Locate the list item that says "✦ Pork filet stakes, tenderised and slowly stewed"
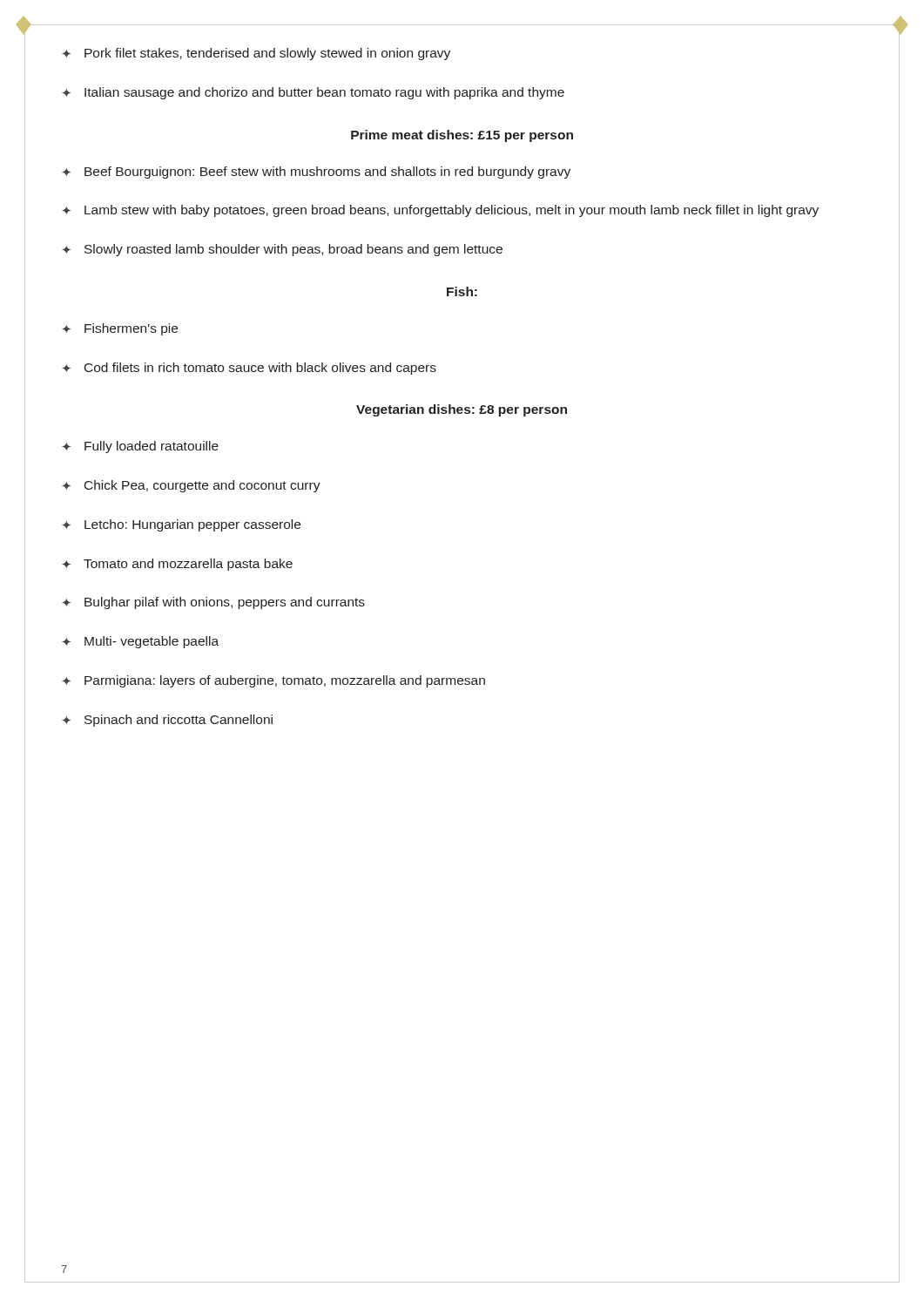 pos(256,53)
